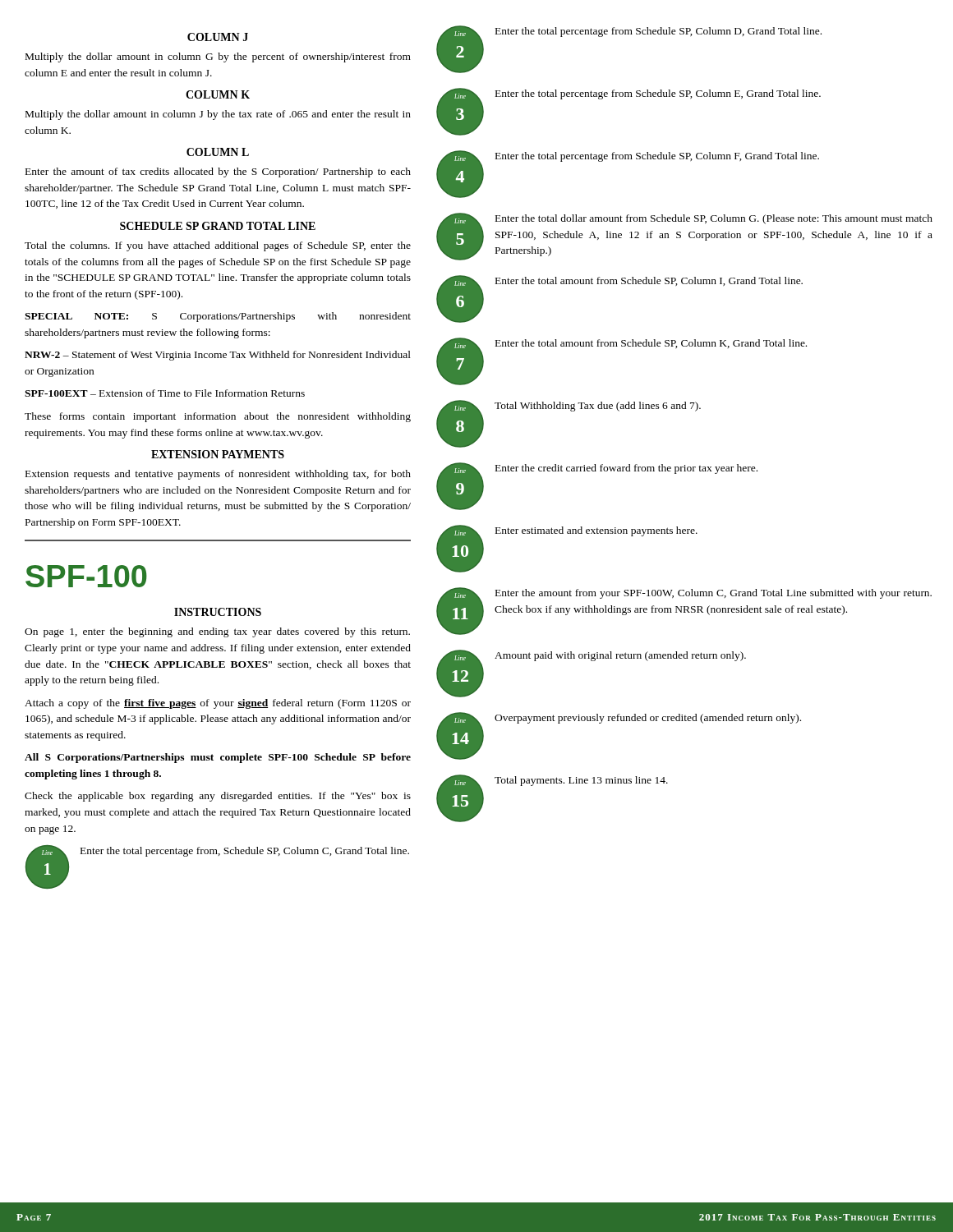Point to "COLUMN L"
This screenshot has width=953, height=1232.
pos(218,153)
